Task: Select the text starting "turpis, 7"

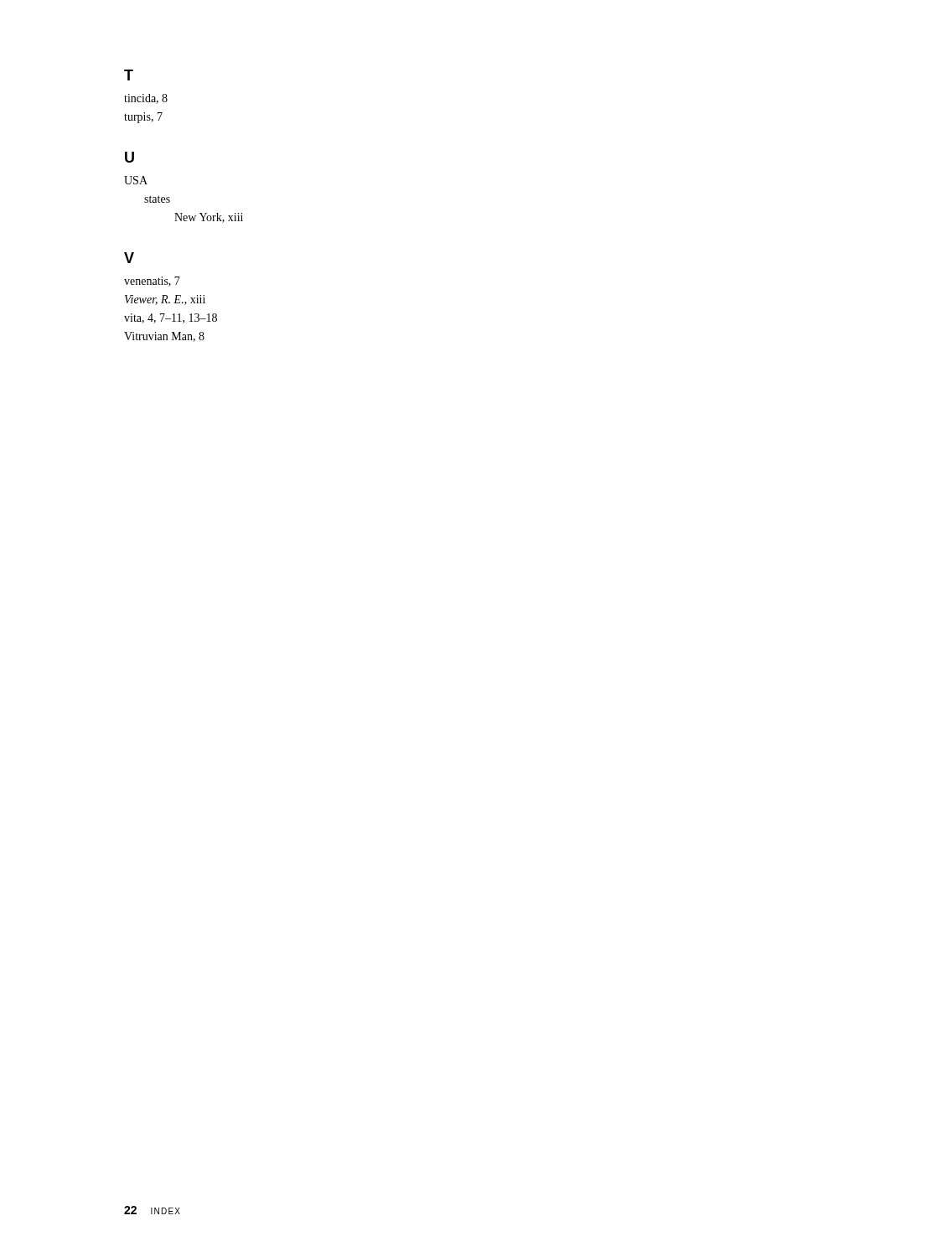Action: (x=143, y=117)
